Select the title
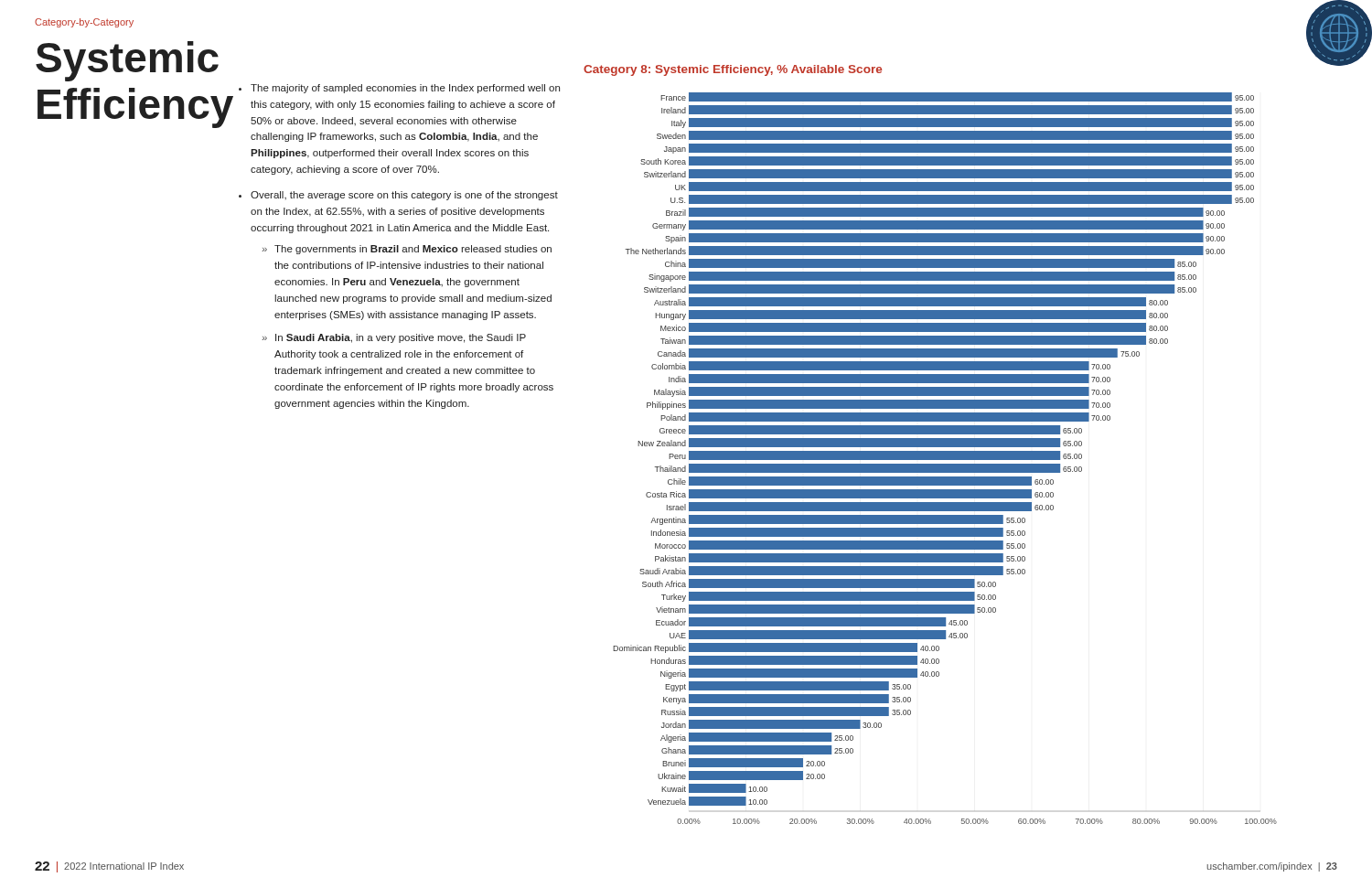Screen dimensions: 888x1372 coord(126,81)
